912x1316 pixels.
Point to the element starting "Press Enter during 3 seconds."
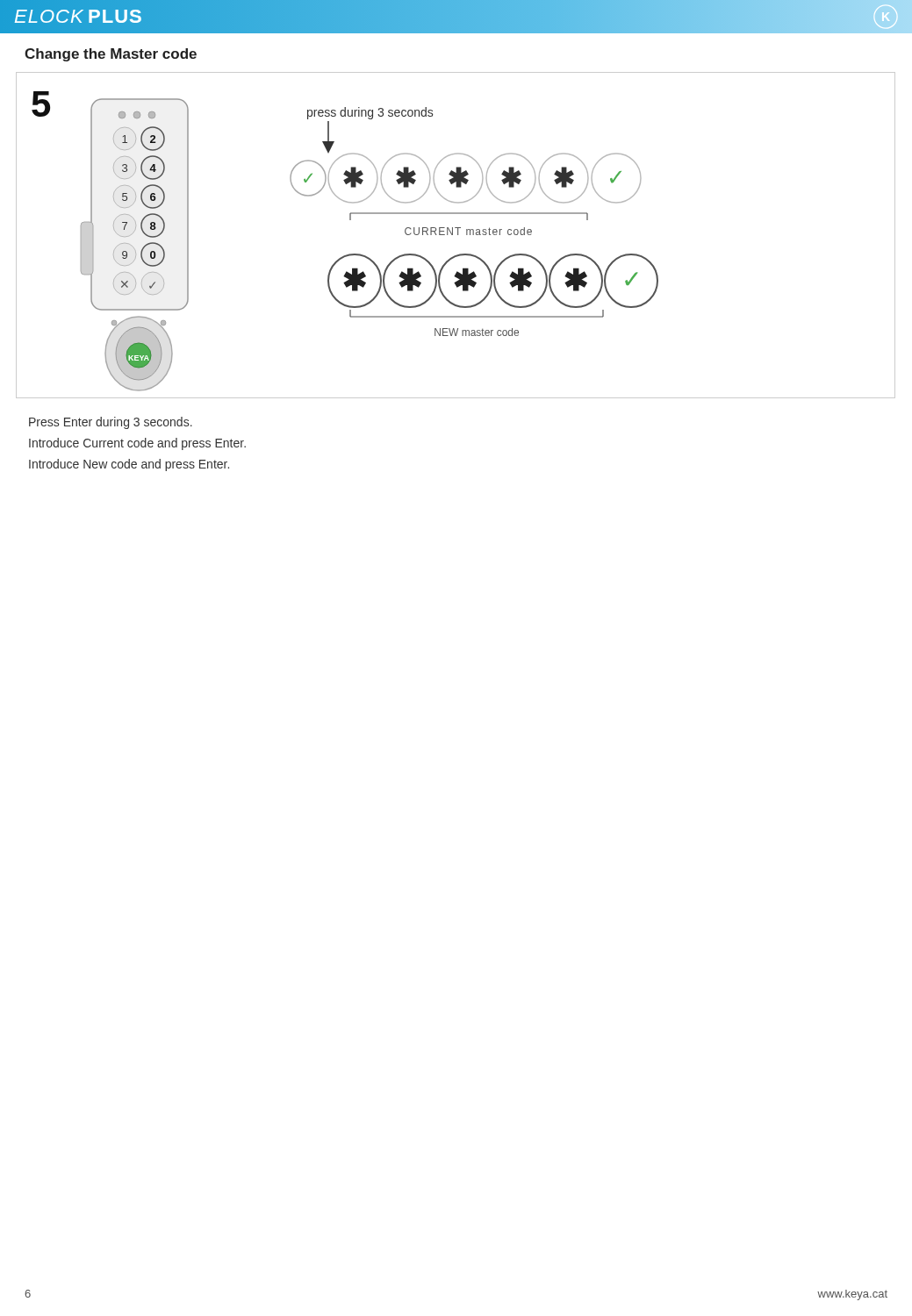(x=137, y=443)
